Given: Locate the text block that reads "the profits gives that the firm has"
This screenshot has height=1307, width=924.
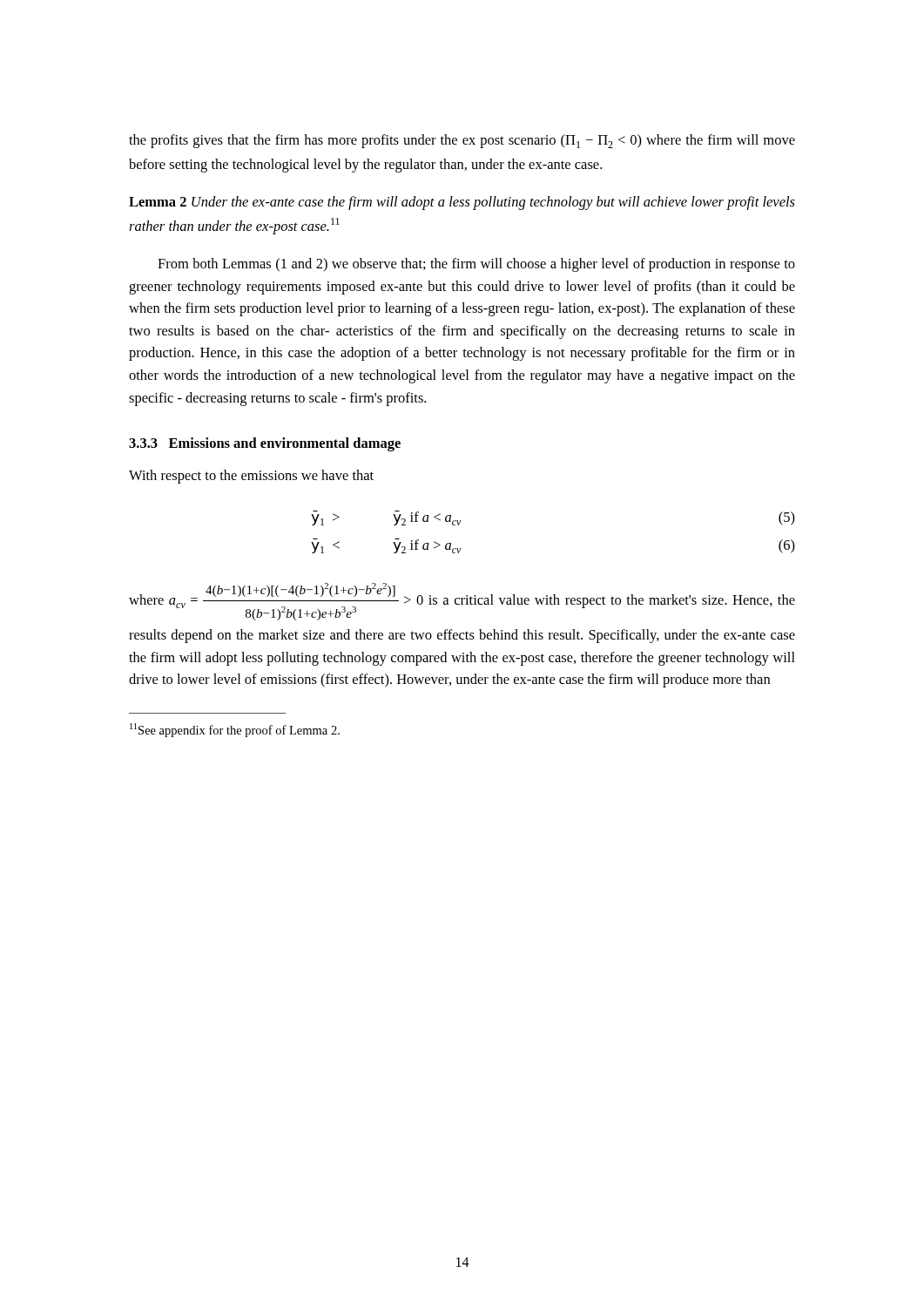Looking at the screenshot, I should point(462,152).
